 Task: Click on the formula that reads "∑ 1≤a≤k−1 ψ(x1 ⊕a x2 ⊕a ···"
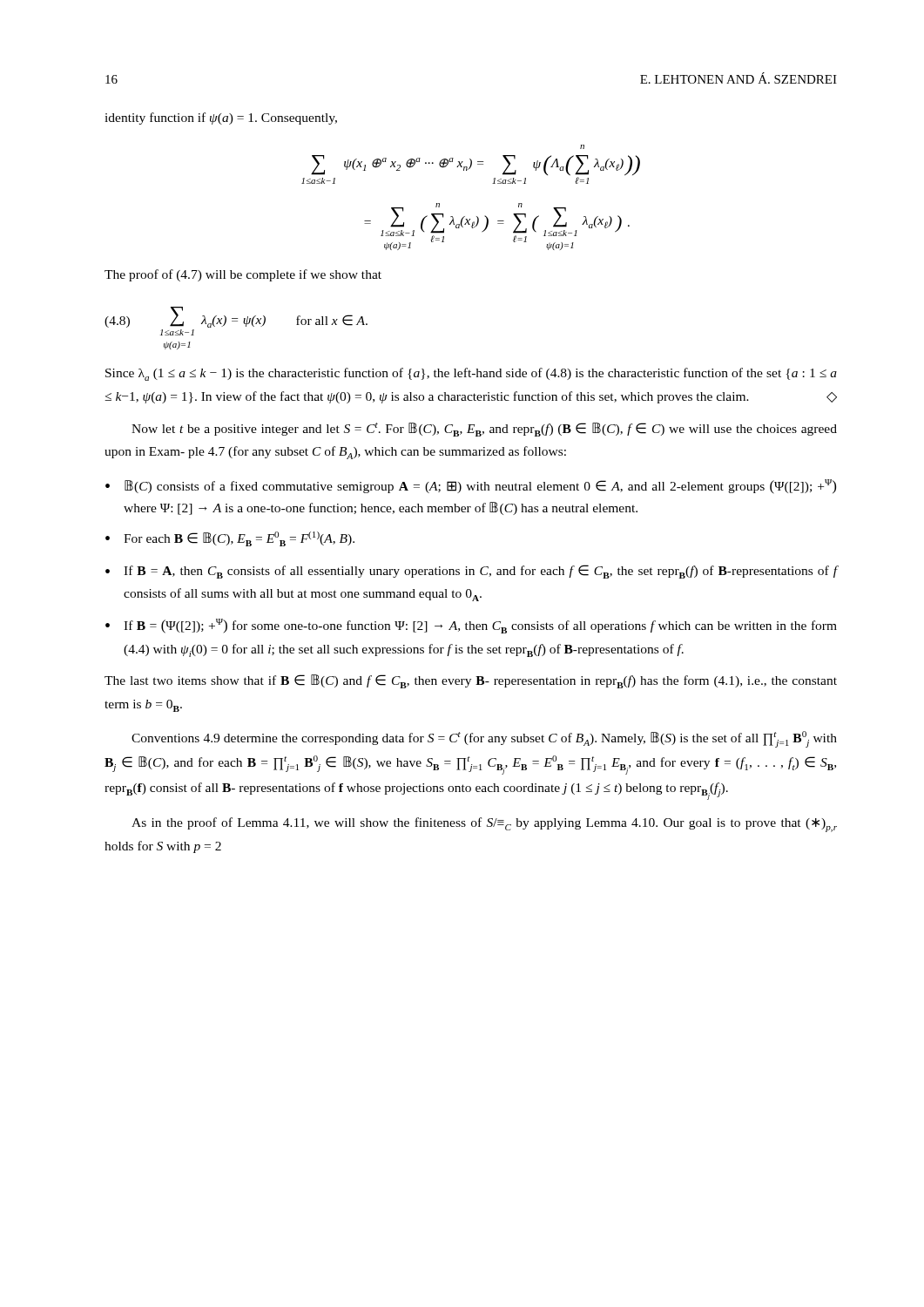tap(582, 147)
